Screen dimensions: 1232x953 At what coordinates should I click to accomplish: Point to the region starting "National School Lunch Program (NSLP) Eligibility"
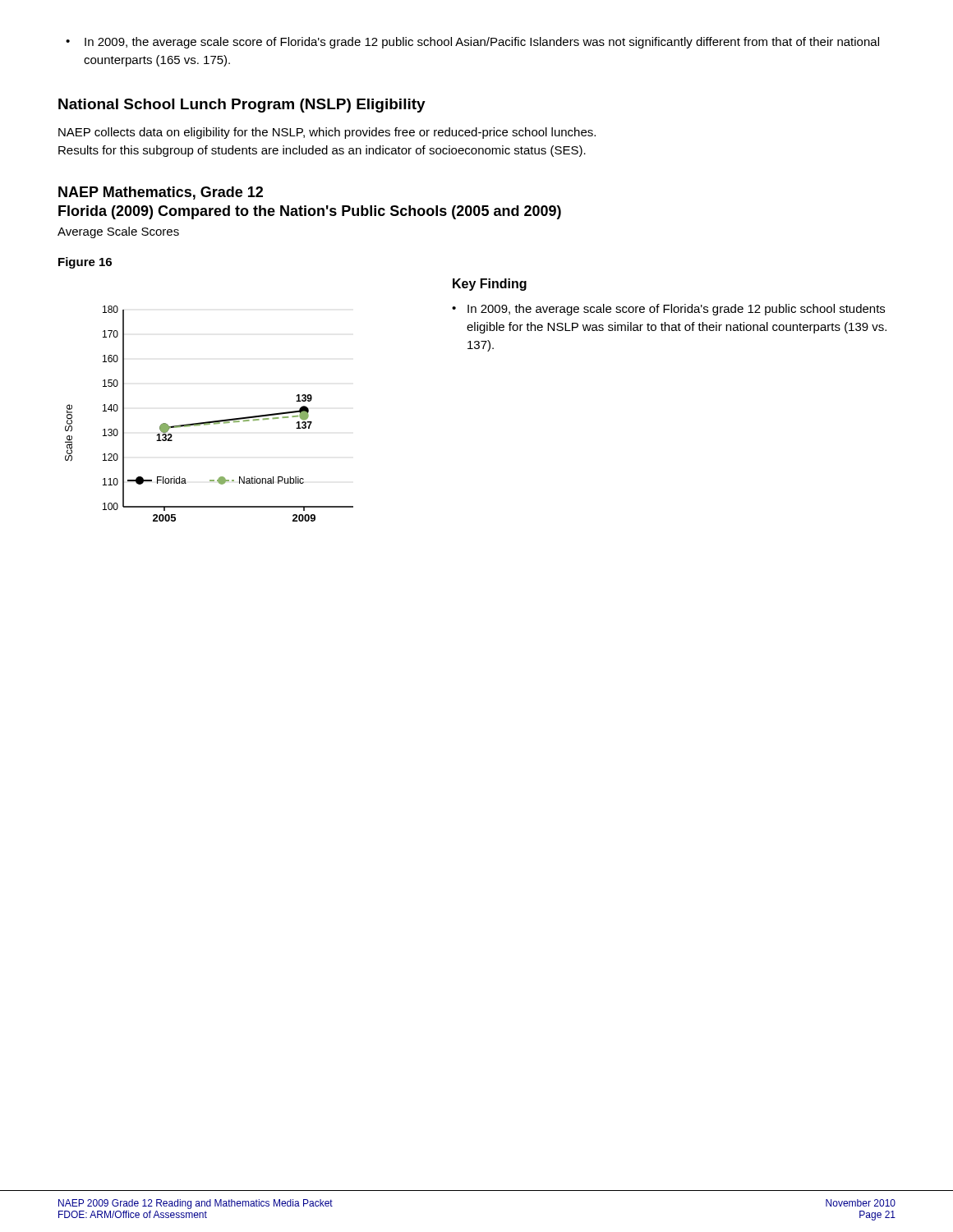click(241, 103)
